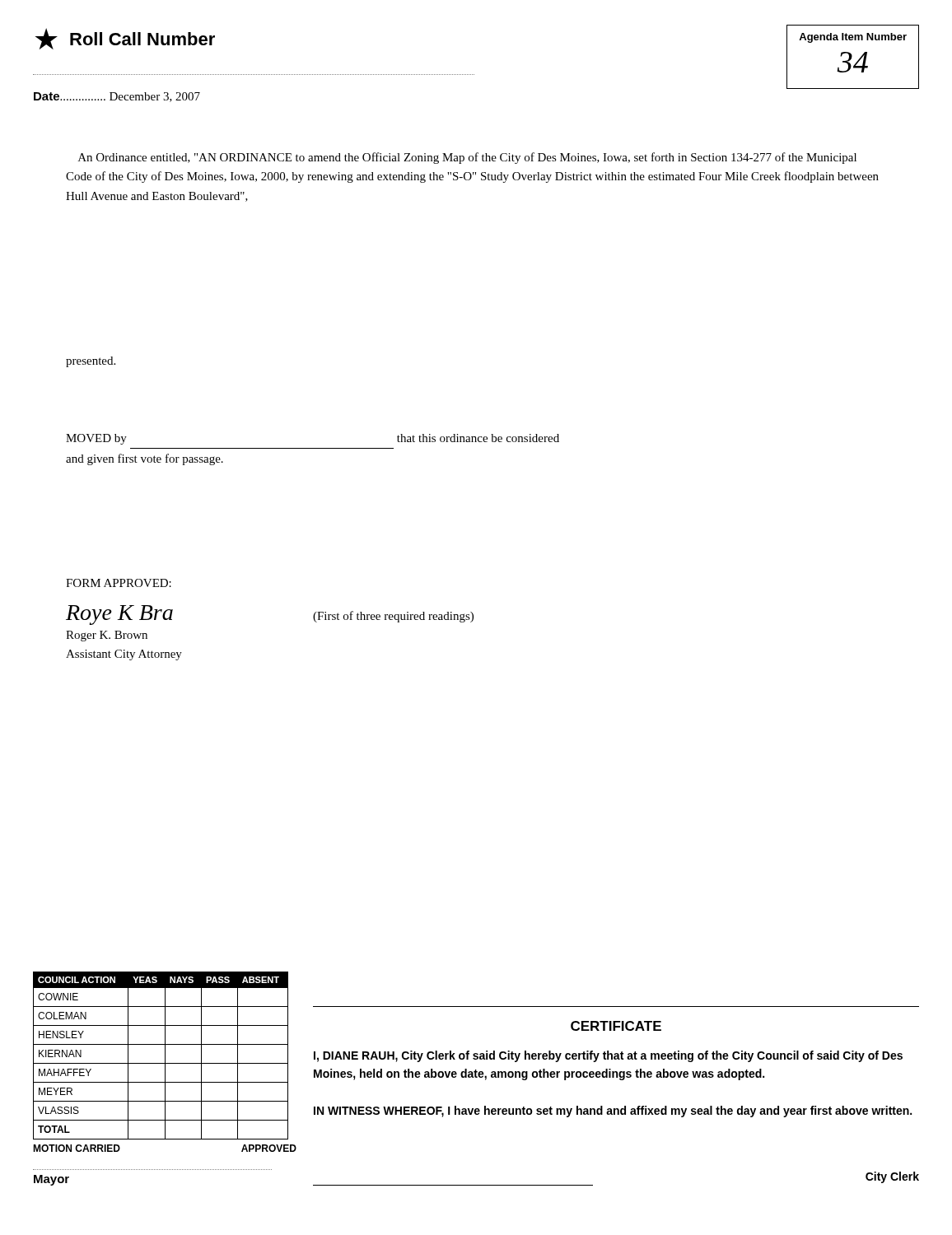Point to the block beginning "(First of three required"
The width and height of the screenshot is (952, 1235).
394,616
